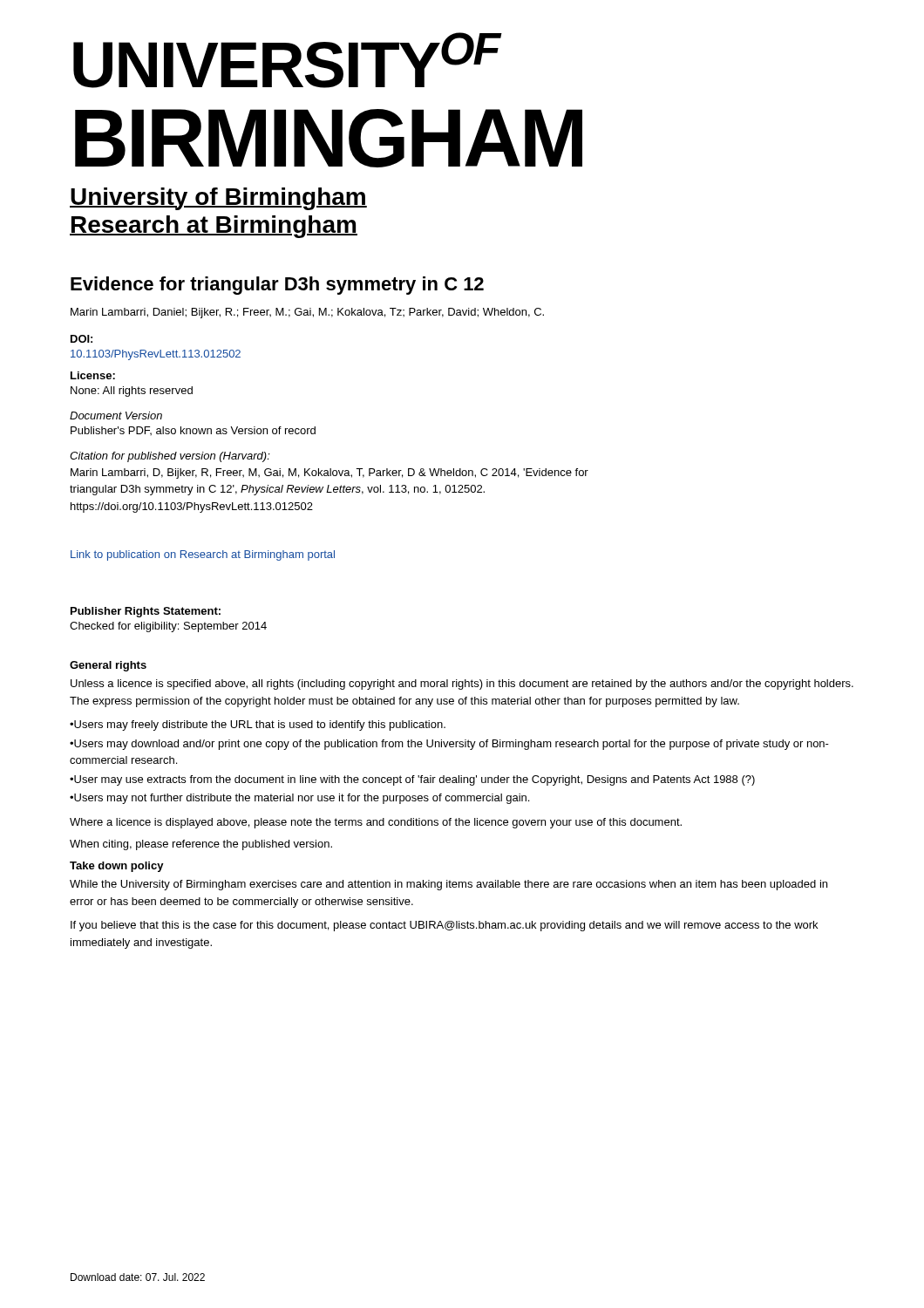The height and width of the screenshot is (1308, 924).
Task: Locate the block of text that opens with "When citing, please reference"
Action: point(201,844)
